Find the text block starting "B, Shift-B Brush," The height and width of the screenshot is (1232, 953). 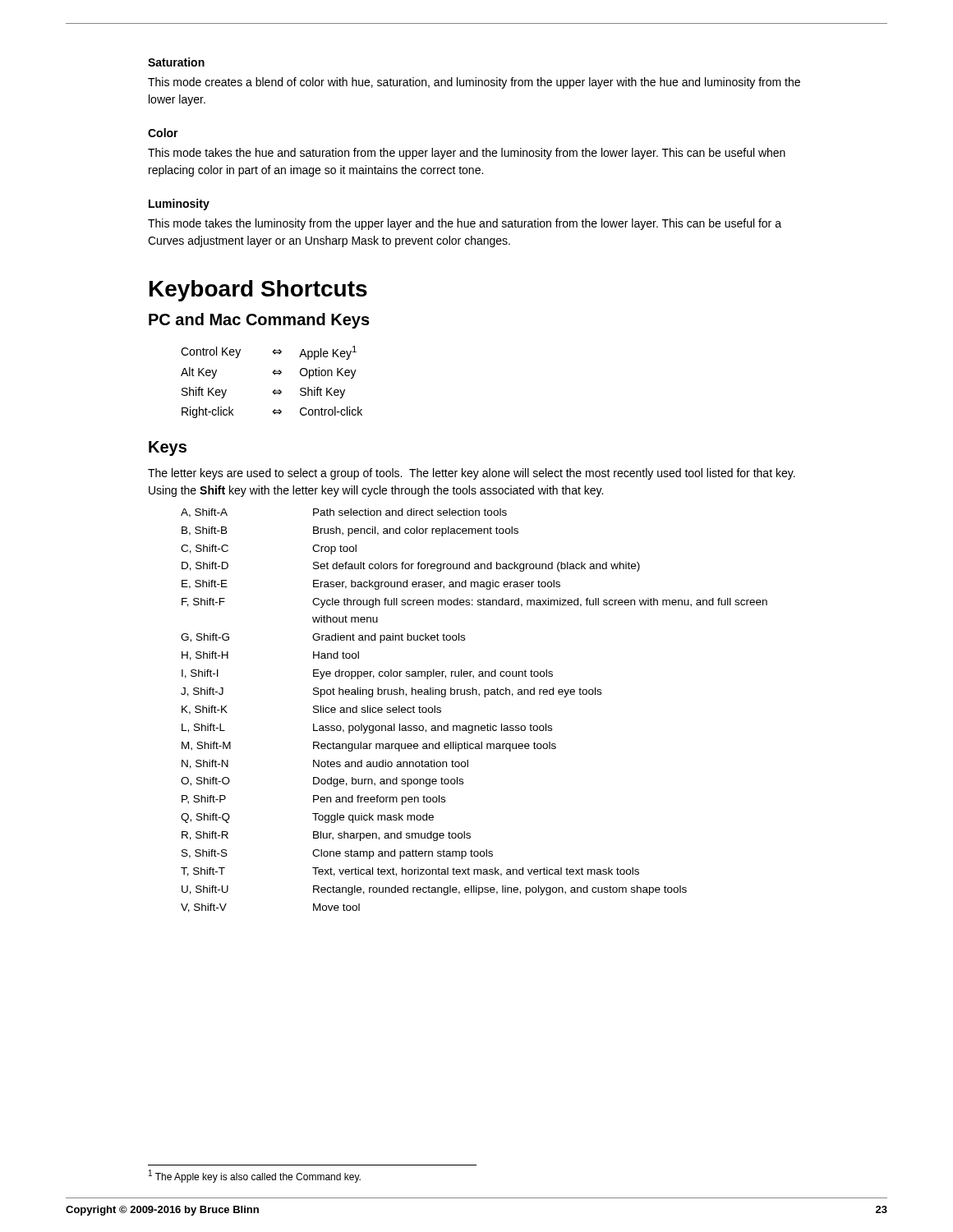493,531
